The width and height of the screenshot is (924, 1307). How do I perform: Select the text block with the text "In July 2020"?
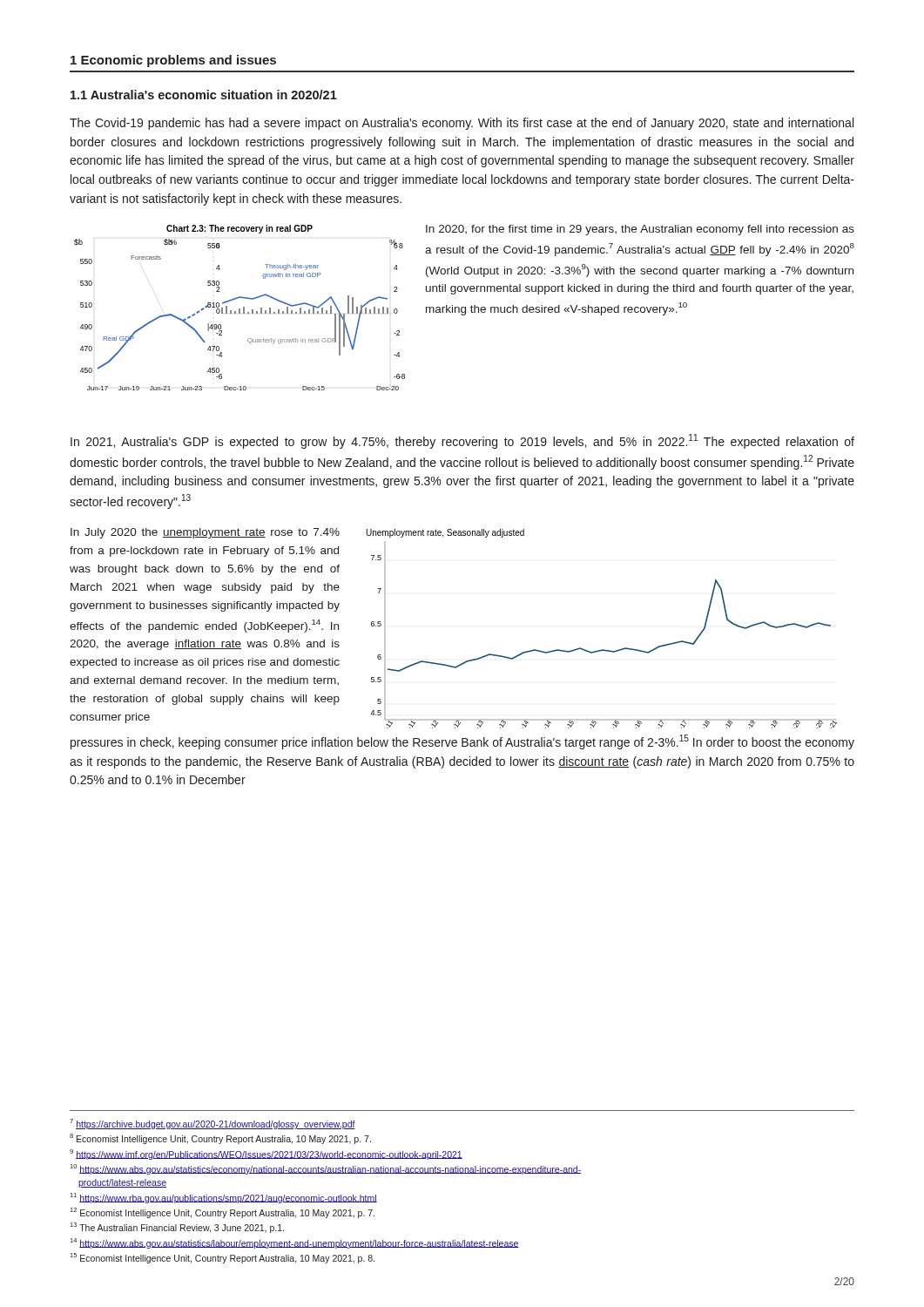[205, 625]
